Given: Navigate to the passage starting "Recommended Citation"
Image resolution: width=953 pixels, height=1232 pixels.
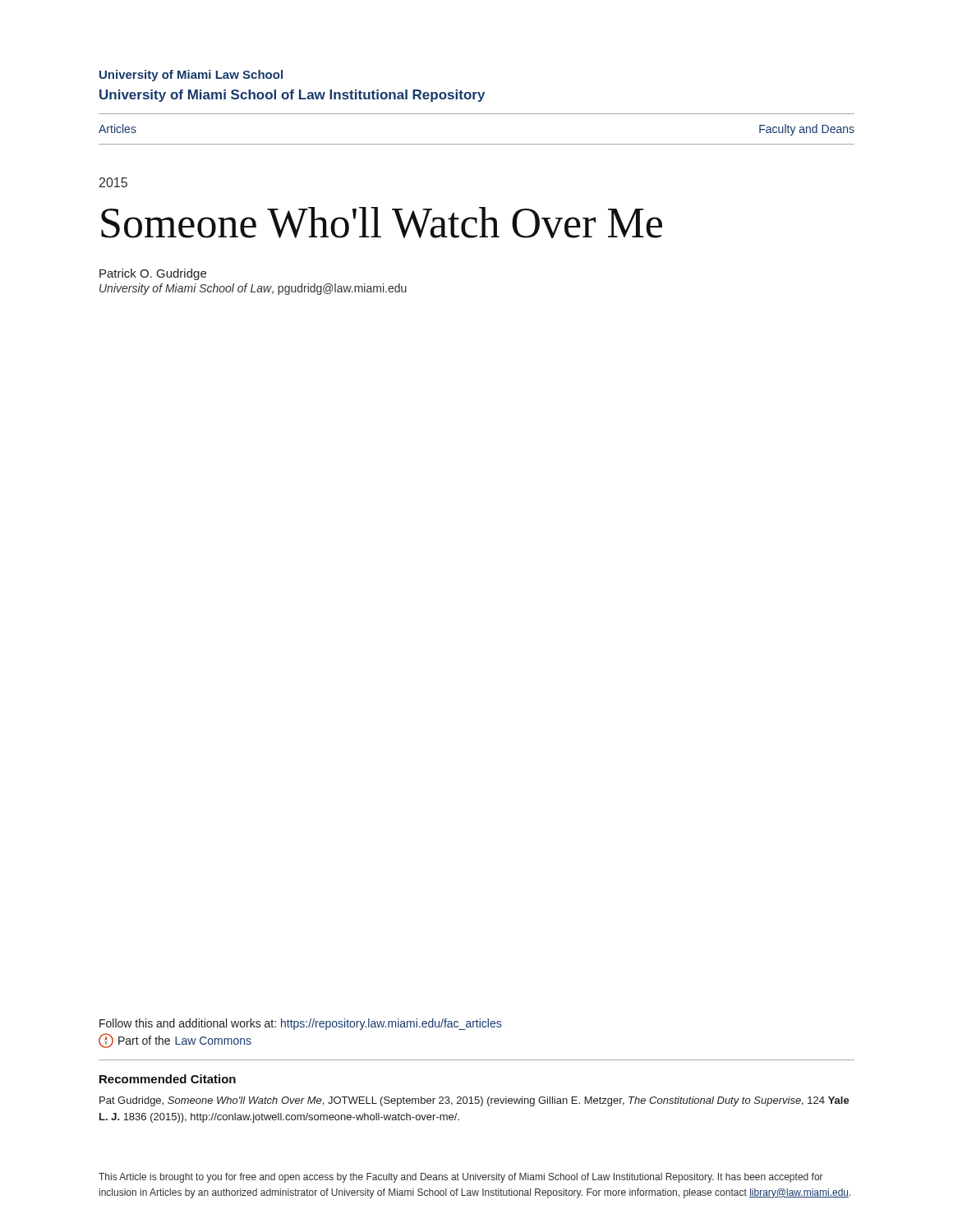Looking at the screenshot, I should [x=167, y=1079].
